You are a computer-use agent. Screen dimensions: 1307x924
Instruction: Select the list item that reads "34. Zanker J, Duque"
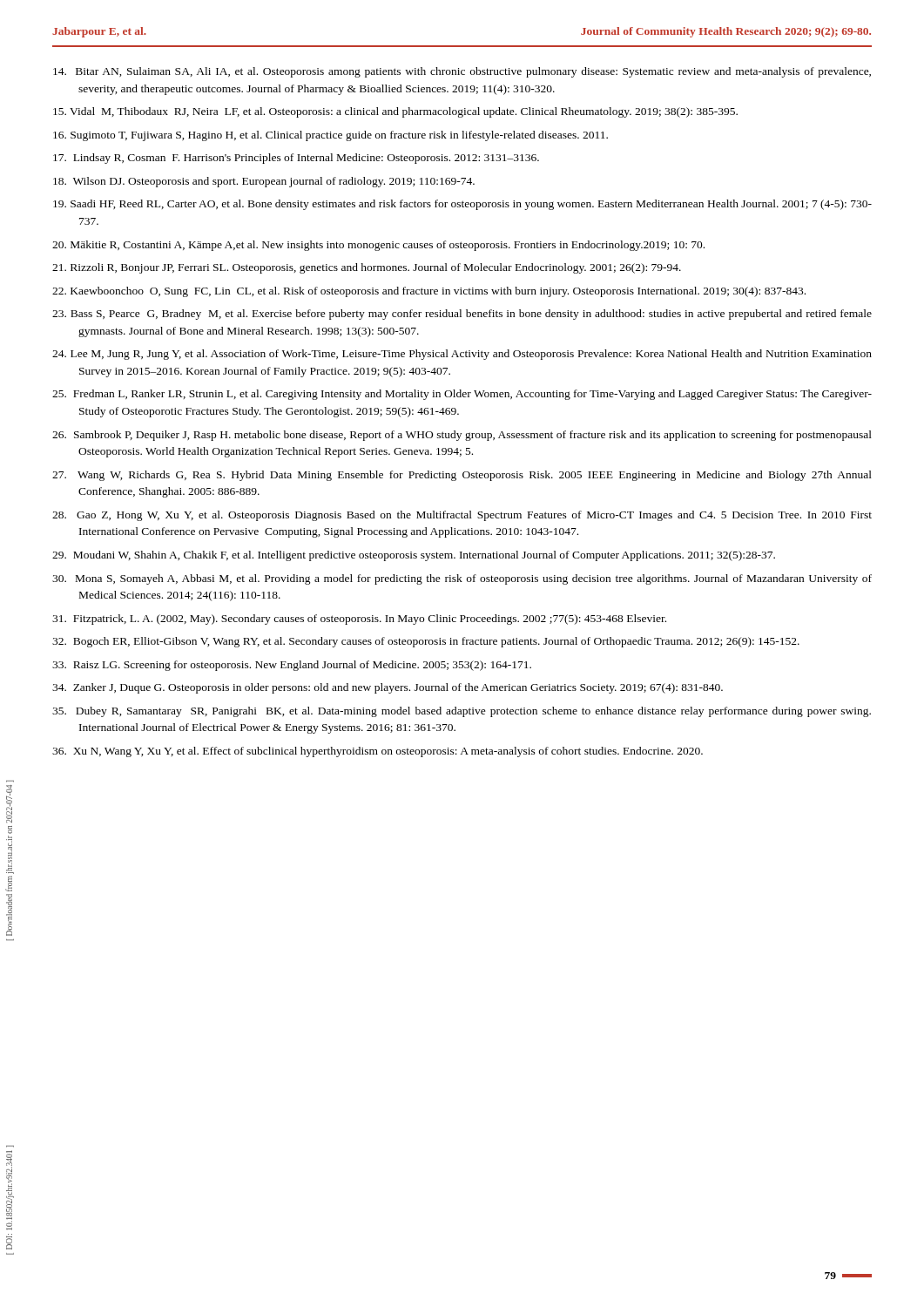[x=388, y=687]
